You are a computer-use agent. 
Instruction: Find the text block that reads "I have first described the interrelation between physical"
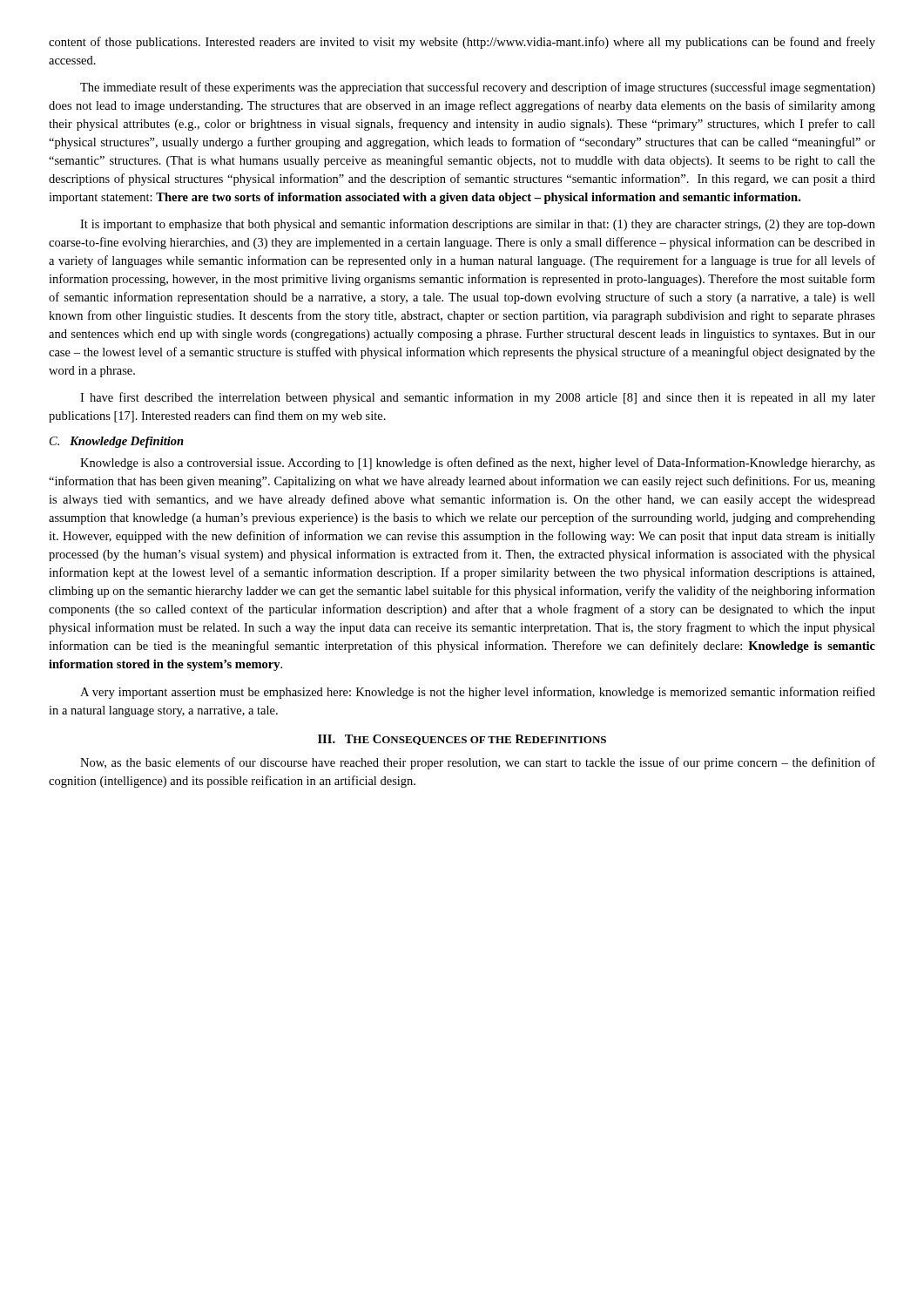coord(462,407)
